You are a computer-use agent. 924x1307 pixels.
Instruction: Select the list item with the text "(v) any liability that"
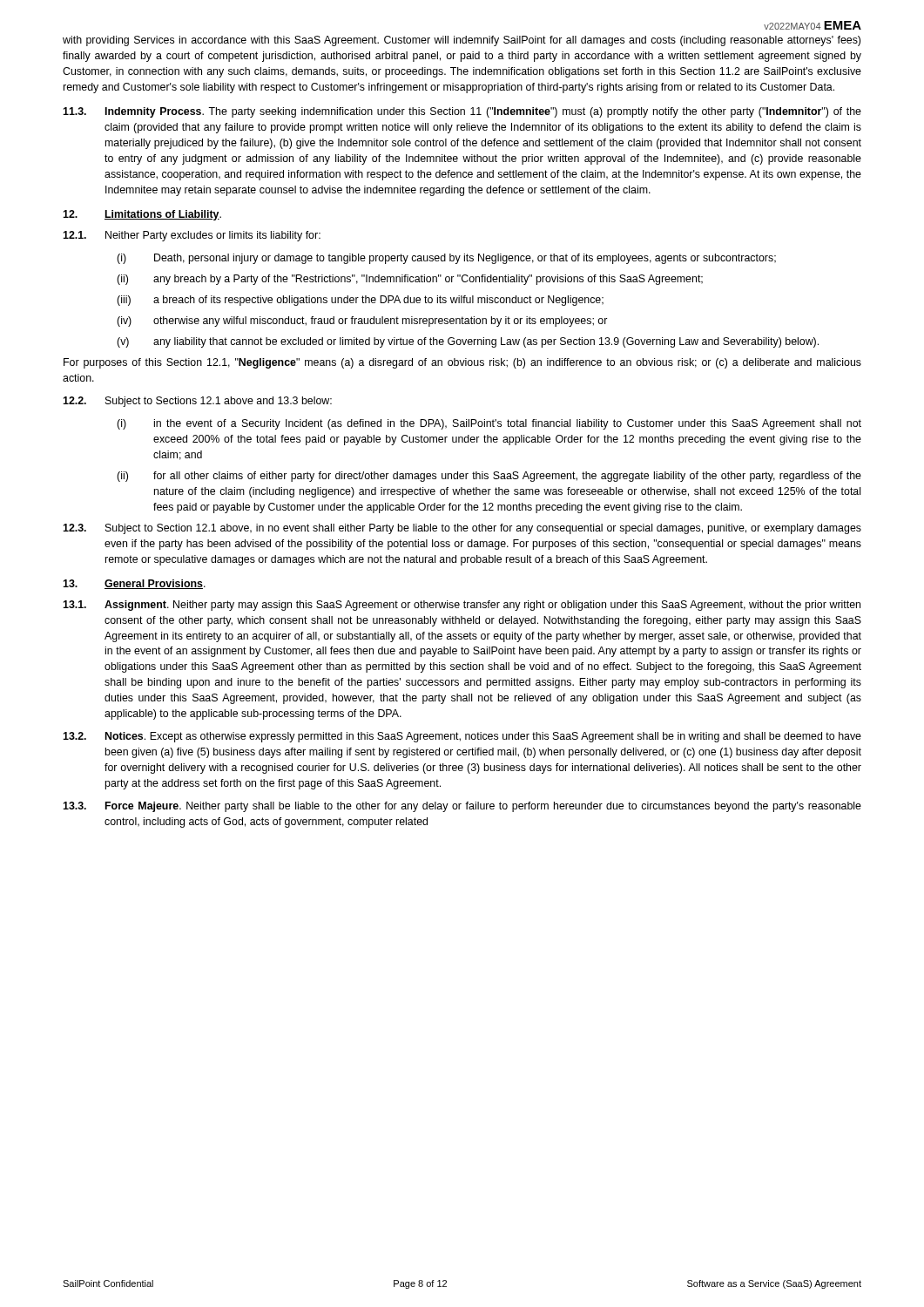click(x=489, y=342)
